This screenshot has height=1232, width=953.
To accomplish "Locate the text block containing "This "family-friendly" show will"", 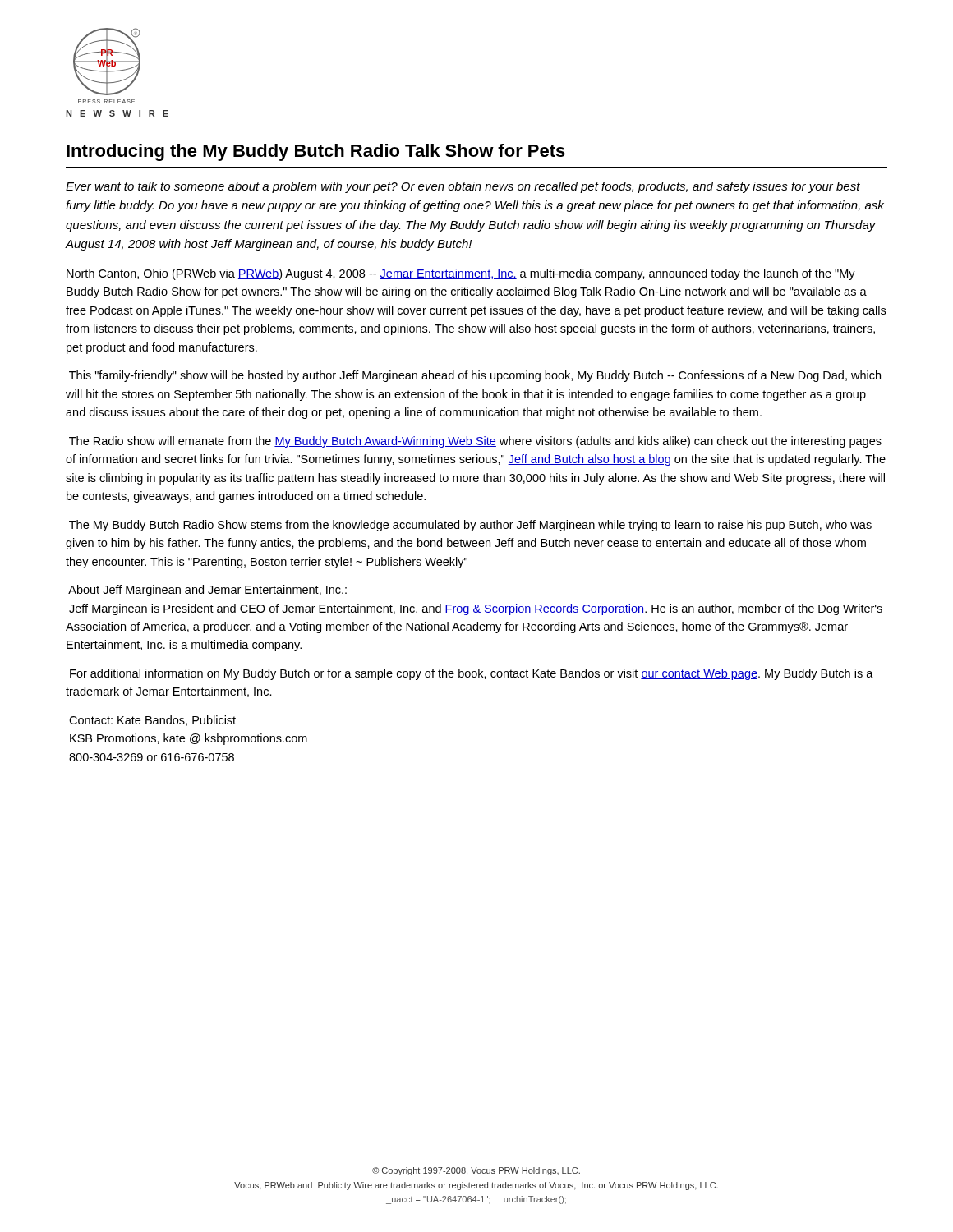I will tap(474, 394).
